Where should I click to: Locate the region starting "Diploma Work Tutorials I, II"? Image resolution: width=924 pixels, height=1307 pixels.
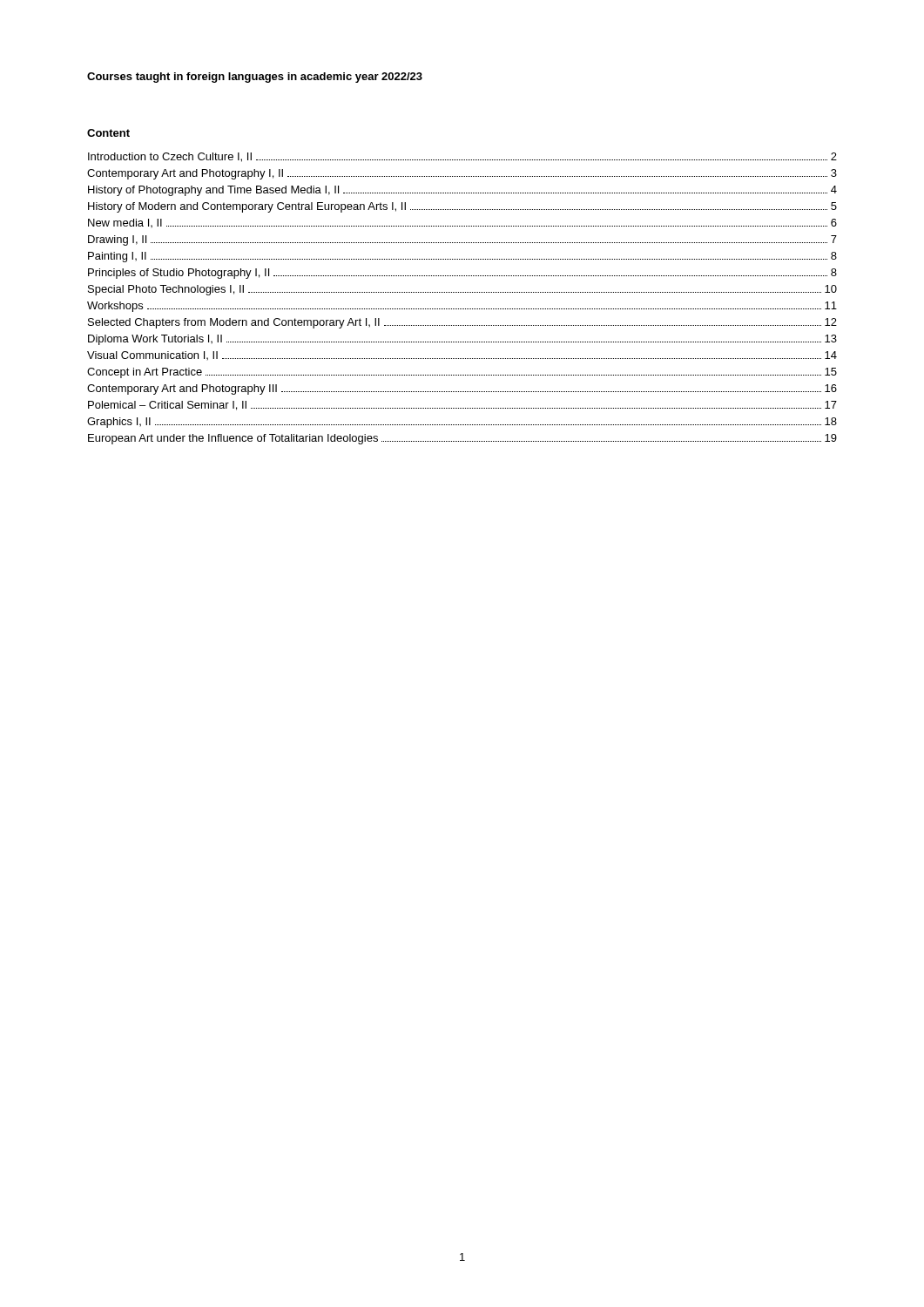click(462, 339)
